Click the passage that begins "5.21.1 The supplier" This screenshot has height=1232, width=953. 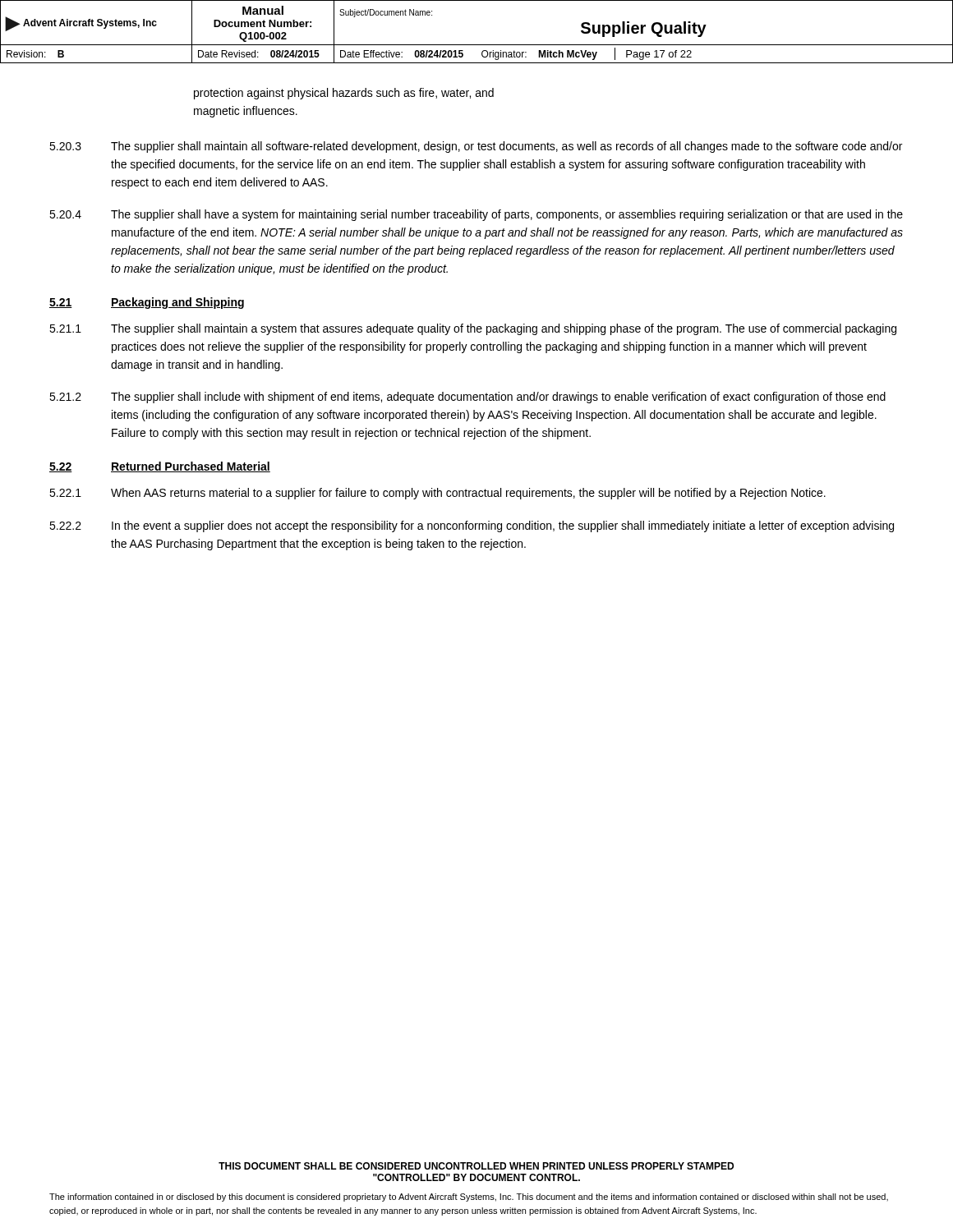476,347
